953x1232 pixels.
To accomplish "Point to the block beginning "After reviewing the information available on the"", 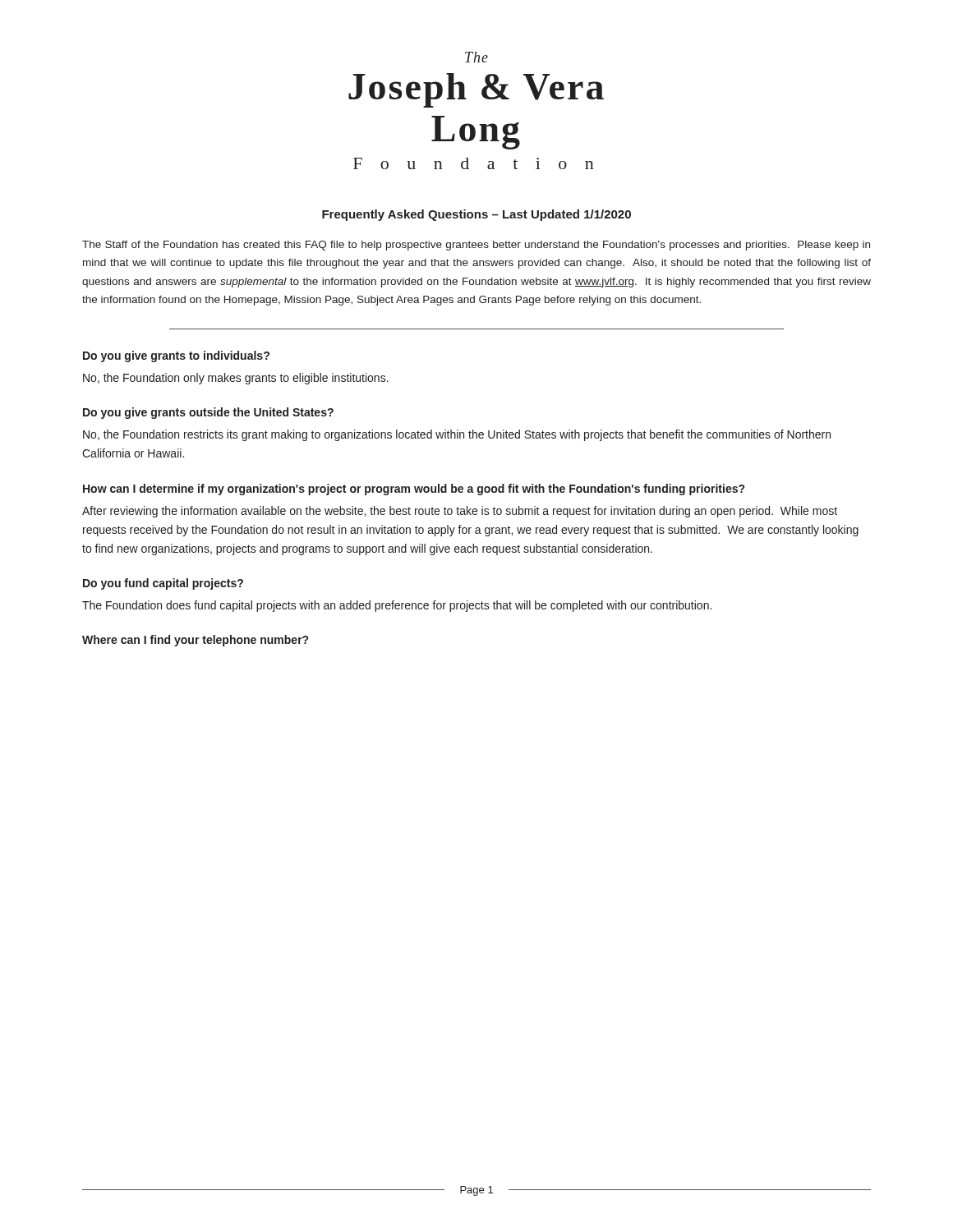I will pyautogui.click(x=470, y=529).
